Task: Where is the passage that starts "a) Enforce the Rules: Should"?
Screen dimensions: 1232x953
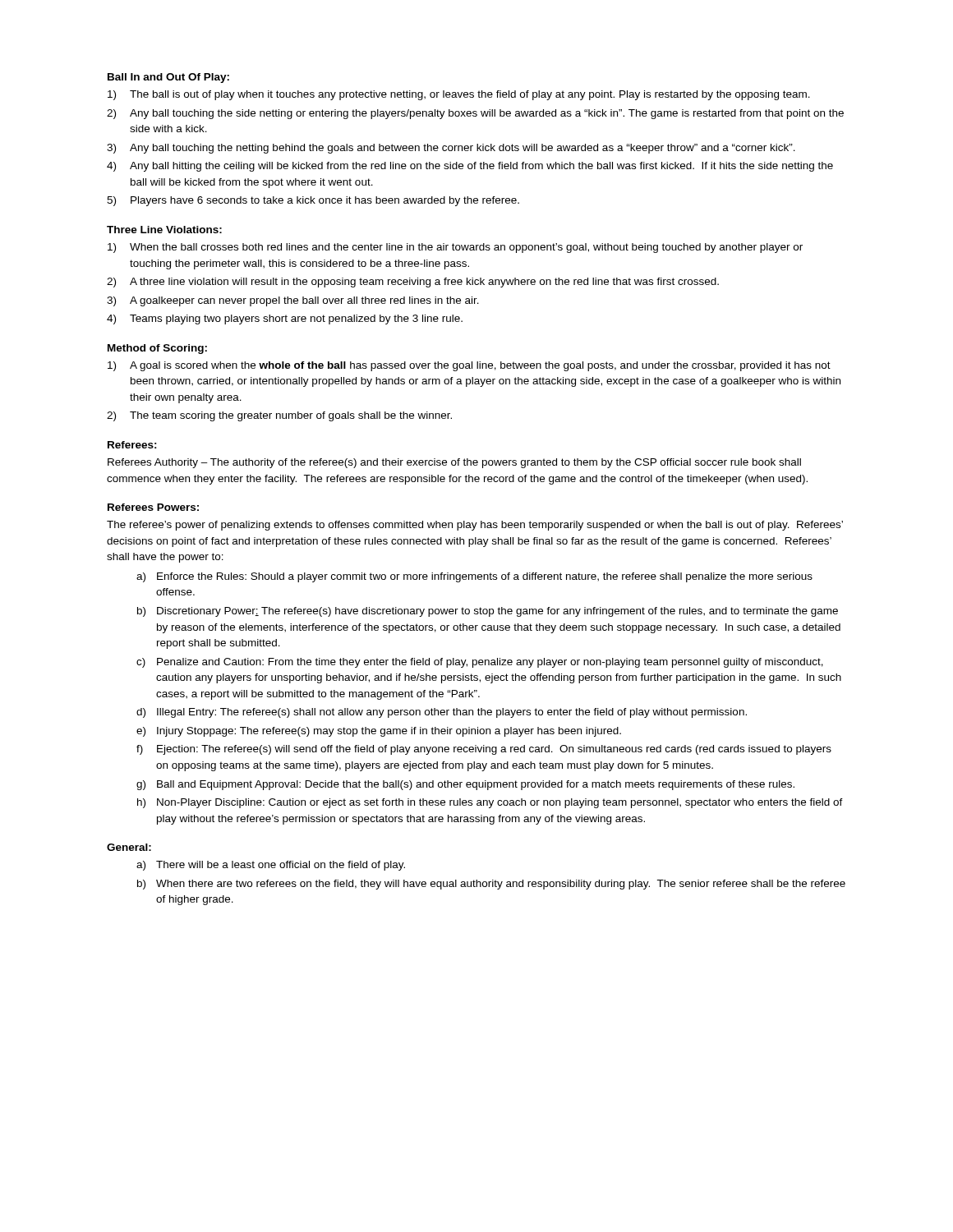Action: [491, 584]
